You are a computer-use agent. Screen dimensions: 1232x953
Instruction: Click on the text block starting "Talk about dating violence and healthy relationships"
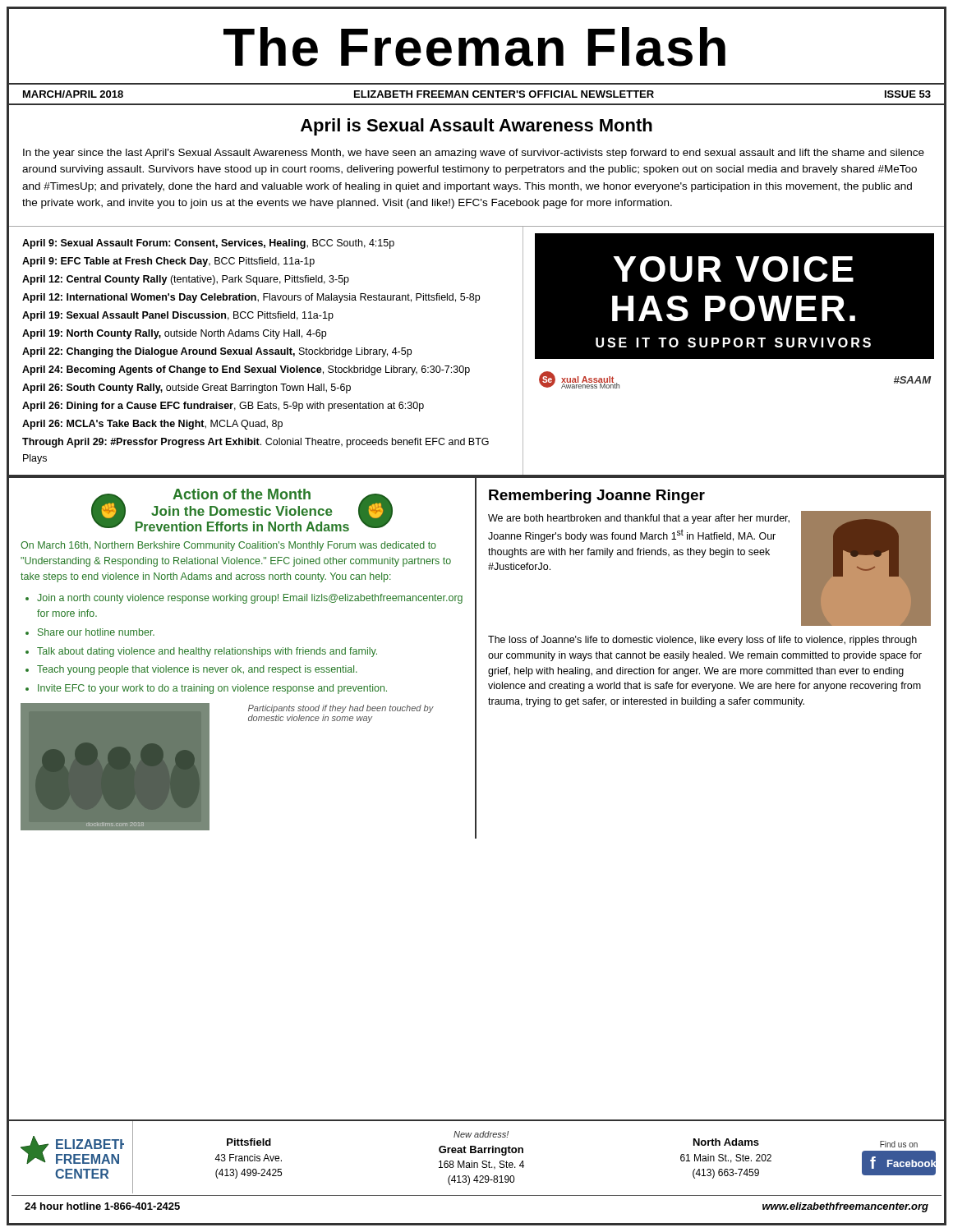tap(208, 651)
